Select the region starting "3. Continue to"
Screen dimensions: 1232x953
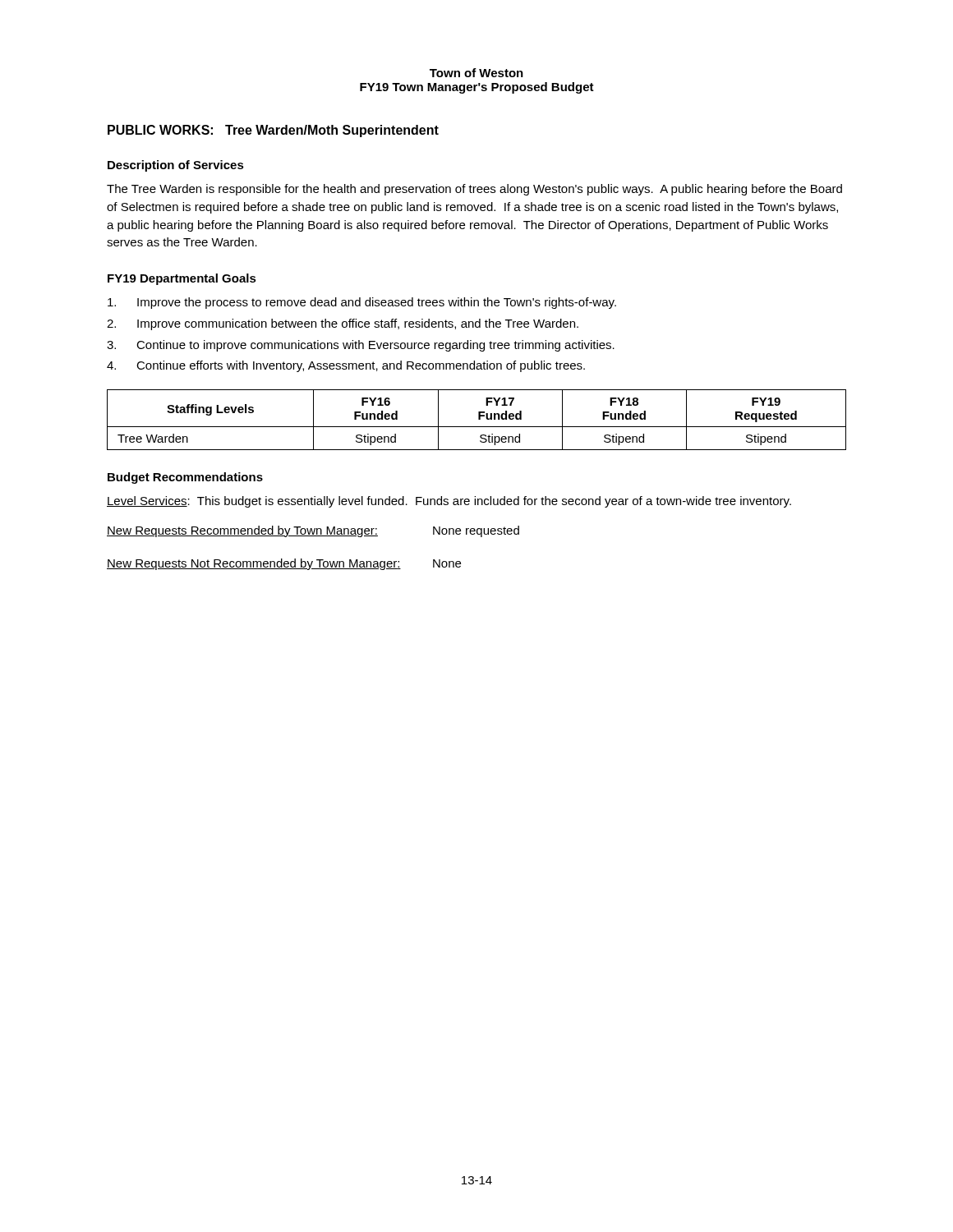tap(476, 344)
